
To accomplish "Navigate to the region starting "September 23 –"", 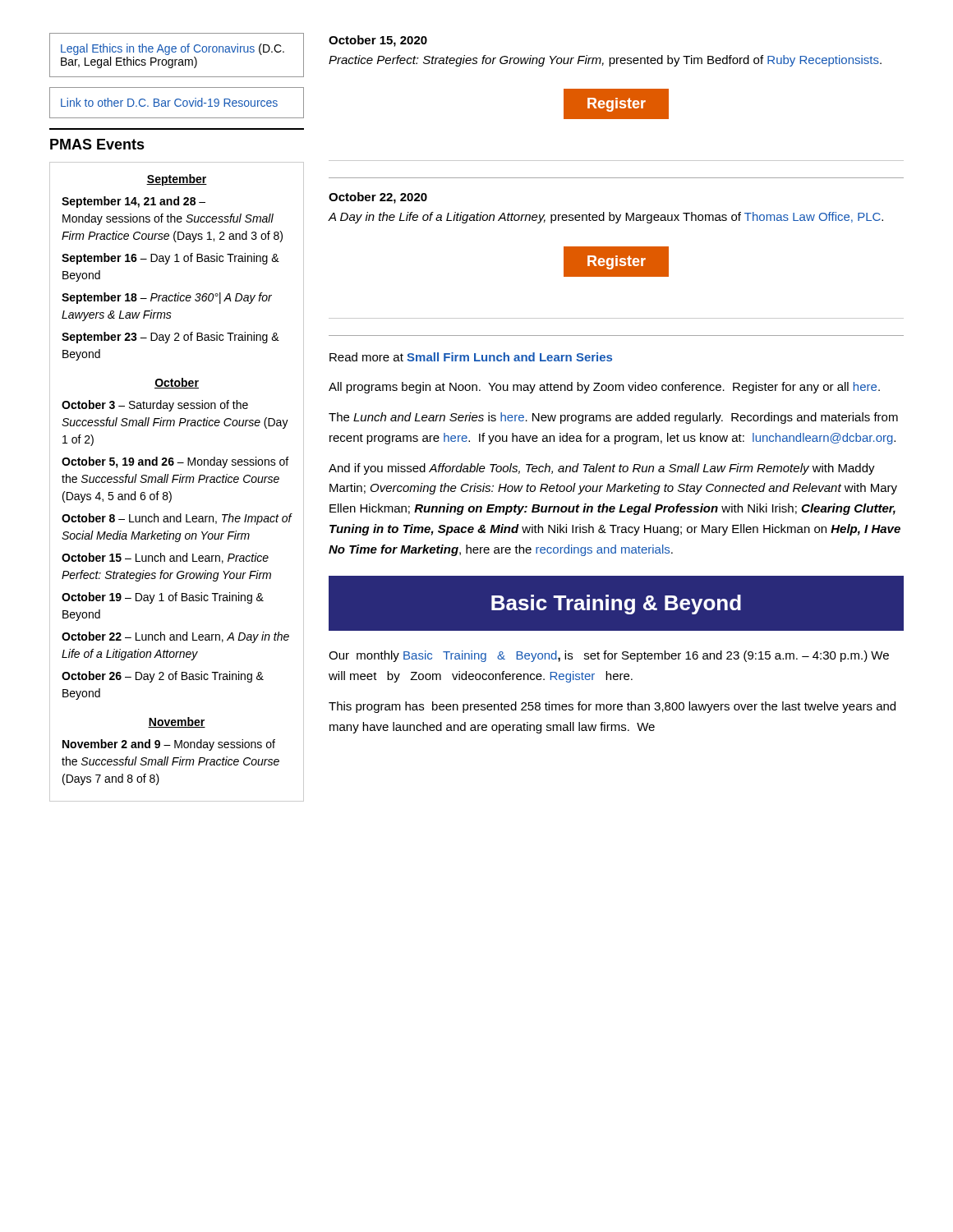I will pyautogui.click(x=170, y=345).
